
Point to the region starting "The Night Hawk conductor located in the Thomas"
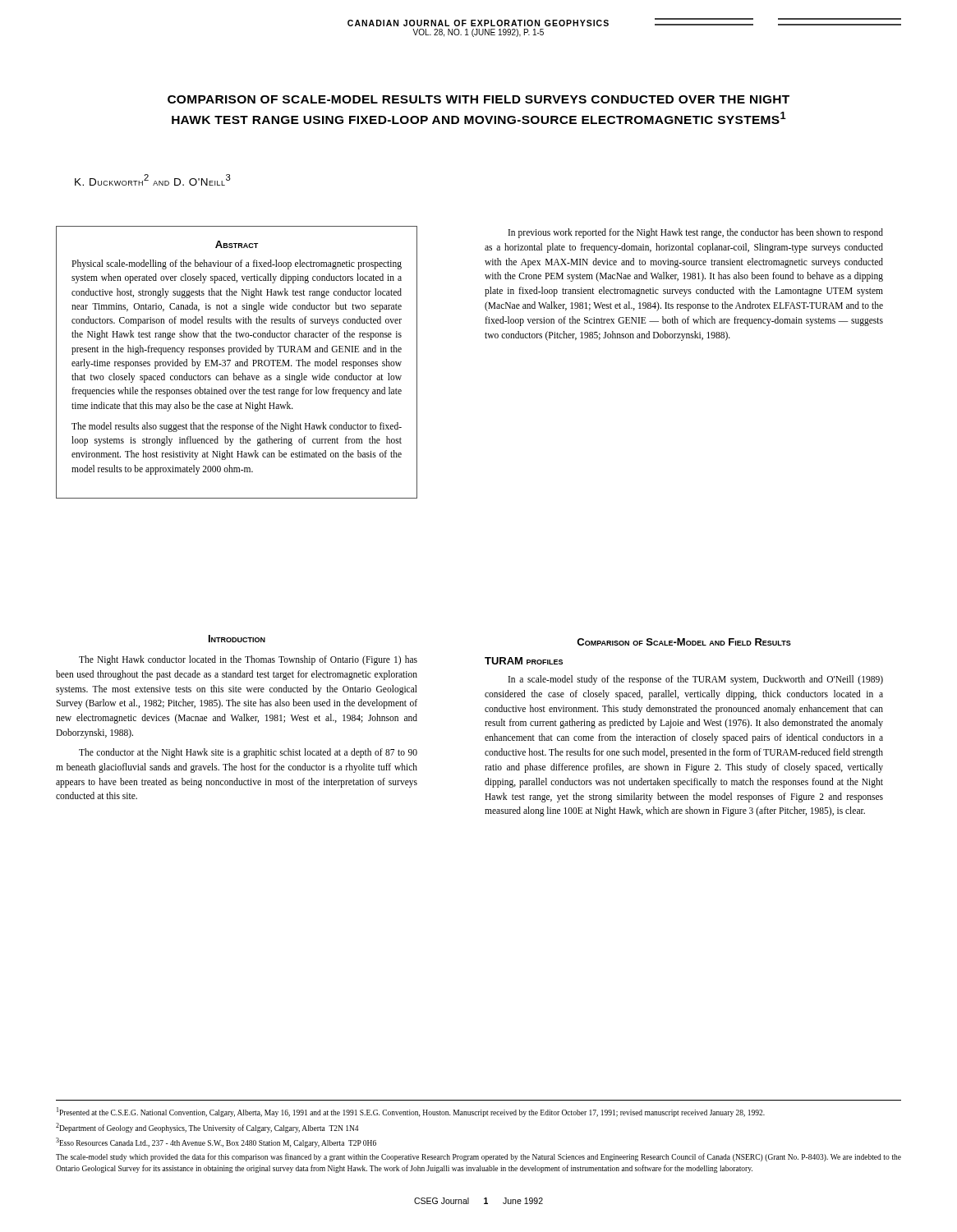[x=237, y=729]
